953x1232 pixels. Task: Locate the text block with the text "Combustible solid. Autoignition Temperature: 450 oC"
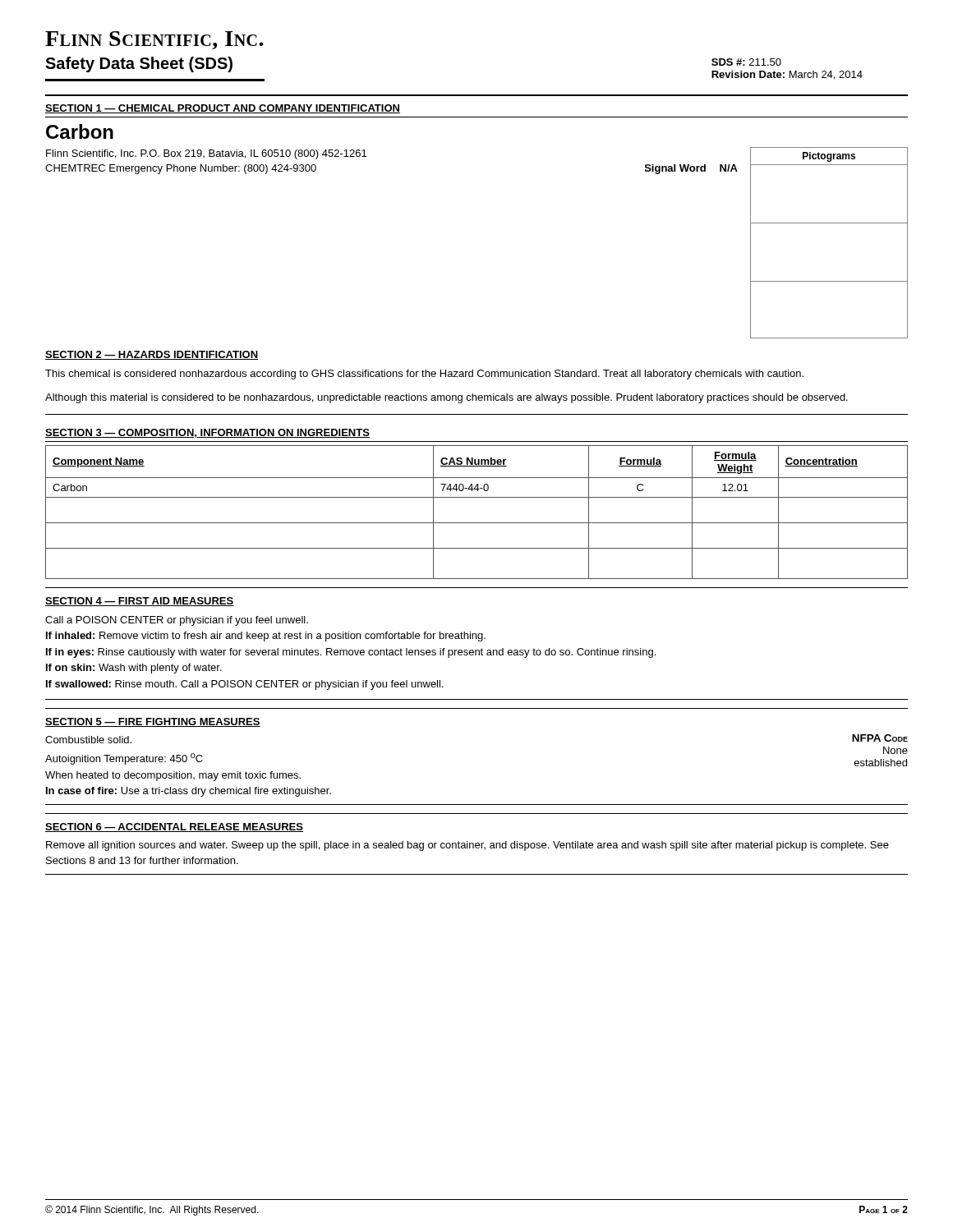point(189,765)
